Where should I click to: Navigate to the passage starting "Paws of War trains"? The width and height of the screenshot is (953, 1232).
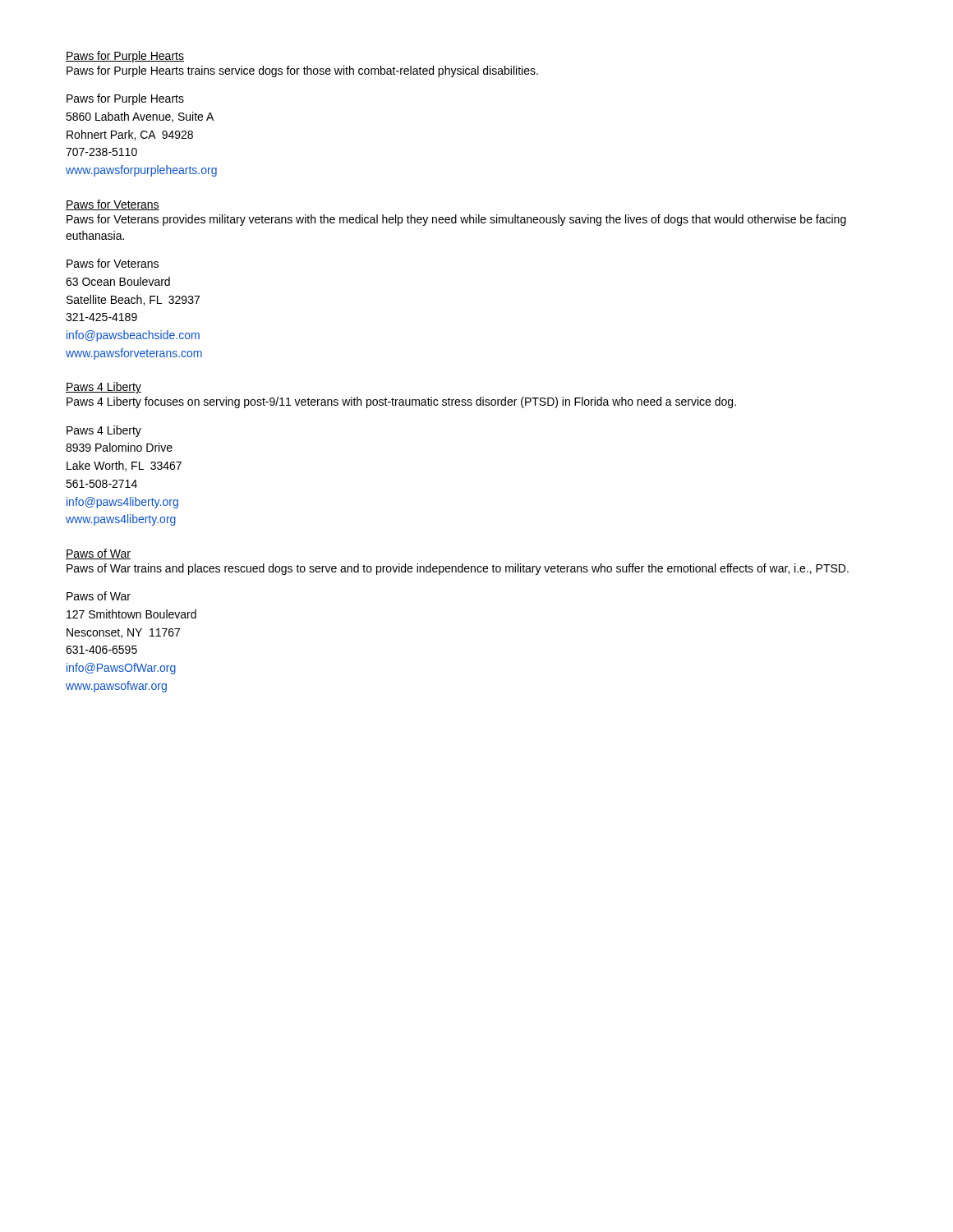pos(458,568)
